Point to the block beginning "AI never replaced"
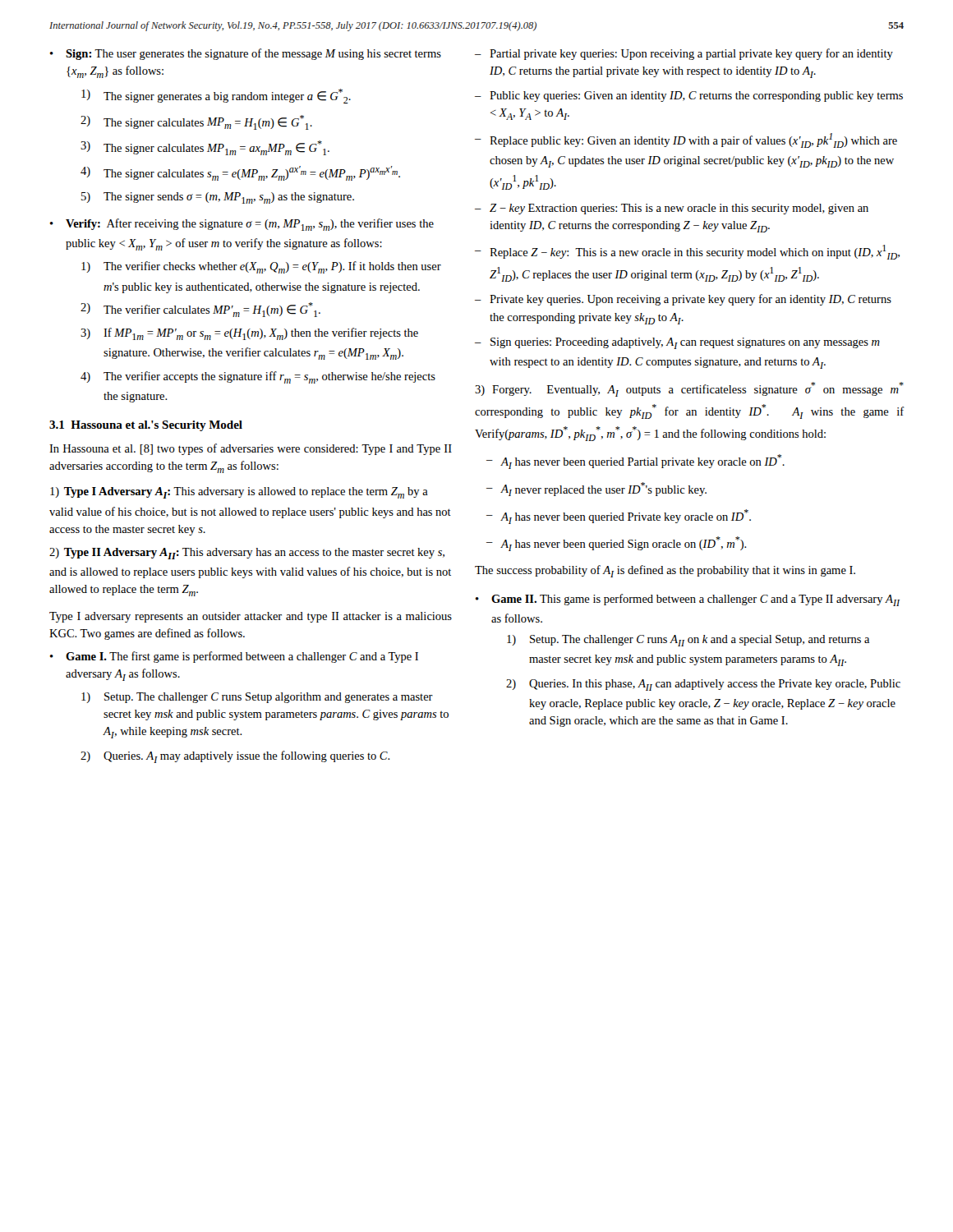Screen dimensions: 1232x953 click(604, 489)
